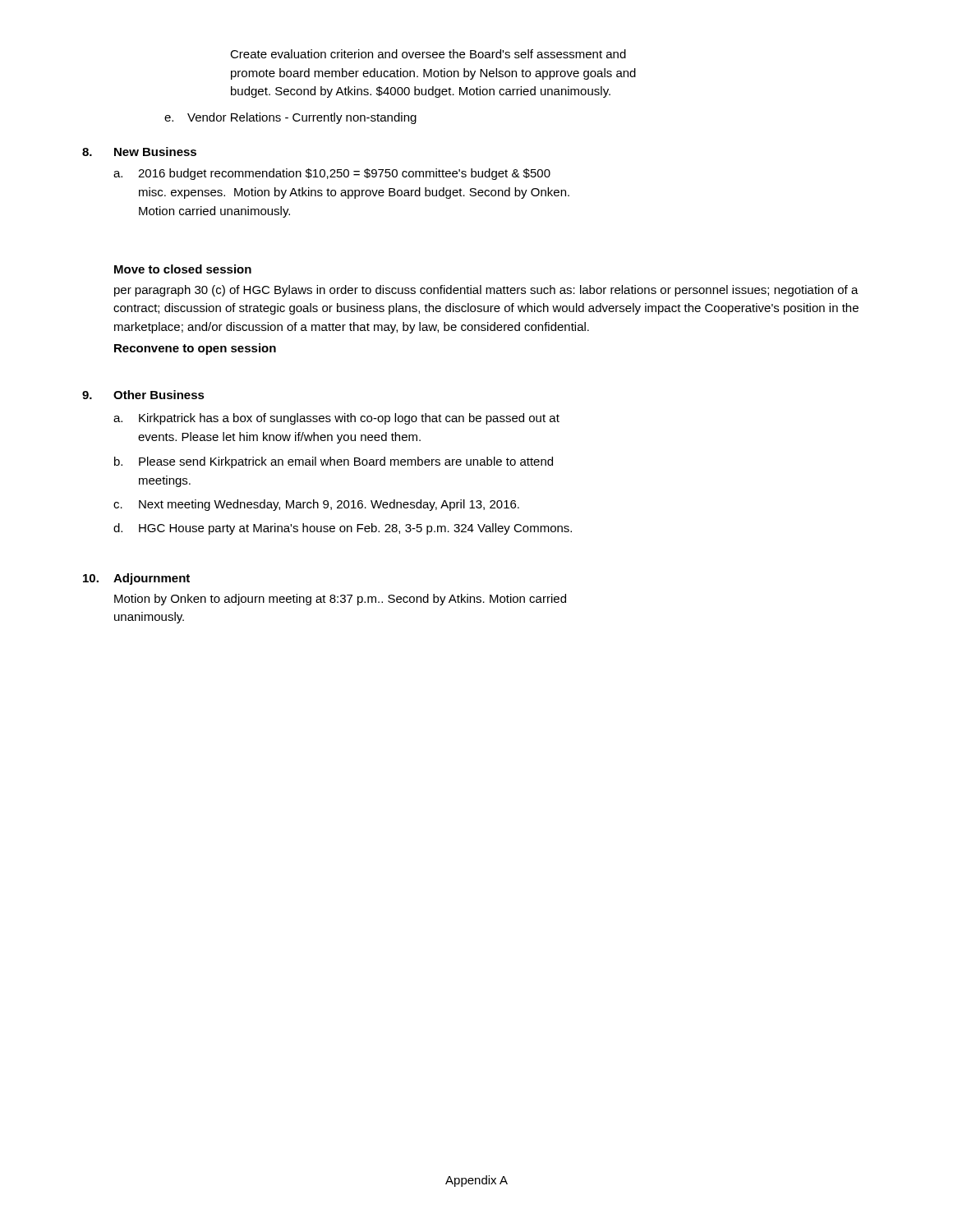This screenshot has height=1232, width=953.
Task: Select the passage starting "Move to closed session"
Action: tap(183, 269)
